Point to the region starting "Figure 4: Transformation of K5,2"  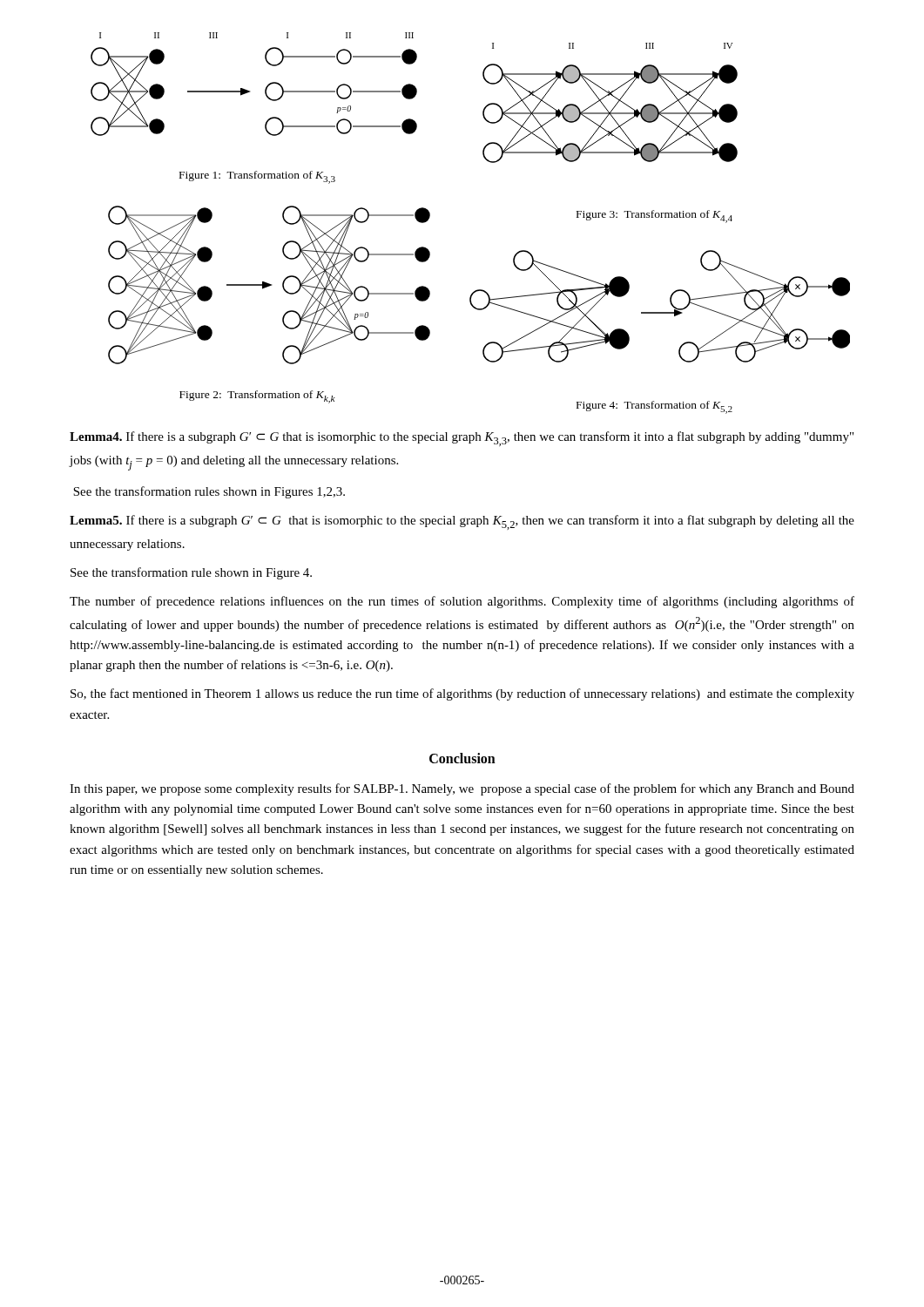click(x=654, y=406)
